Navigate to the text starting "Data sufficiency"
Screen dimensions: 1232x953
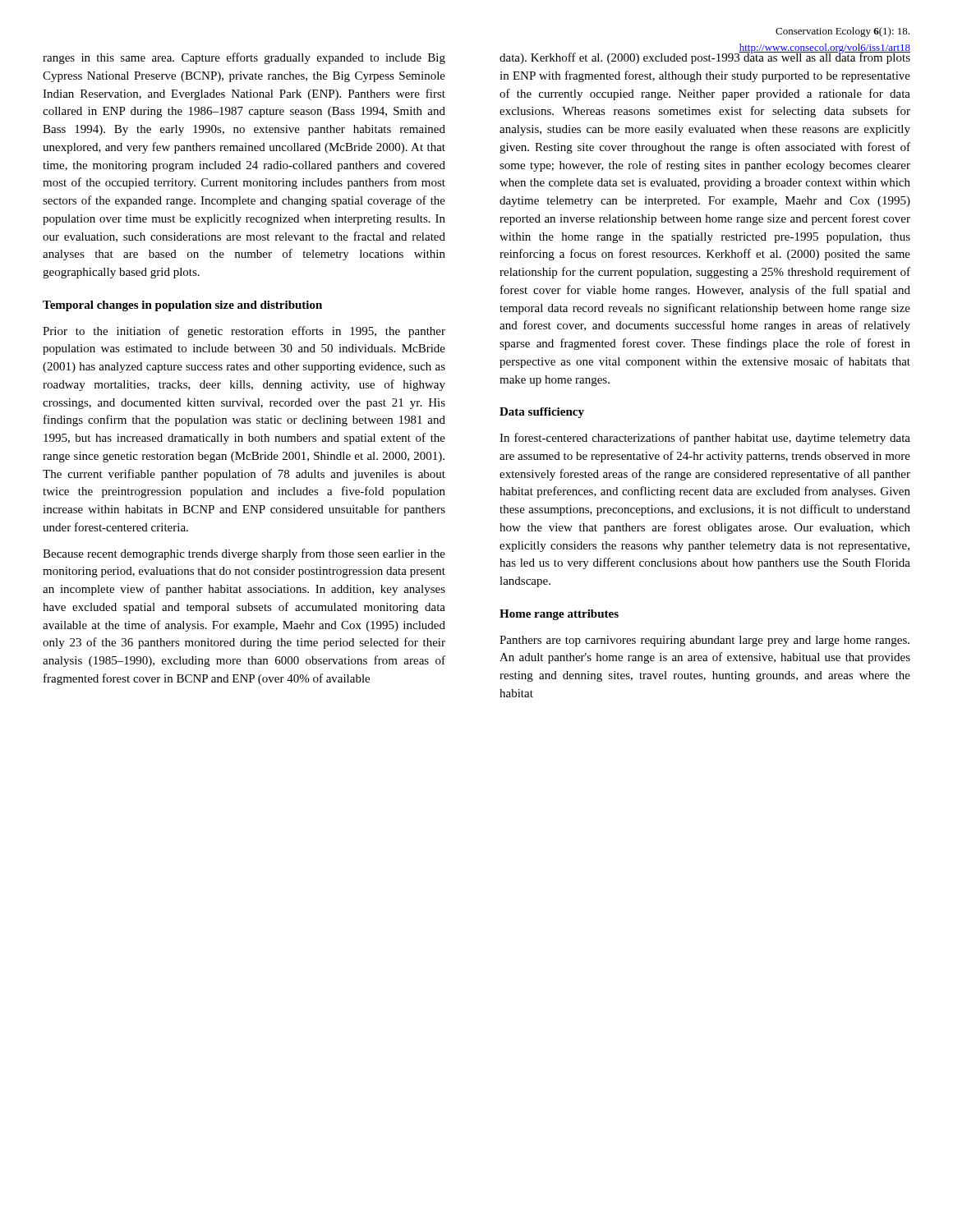coord(542,412)
